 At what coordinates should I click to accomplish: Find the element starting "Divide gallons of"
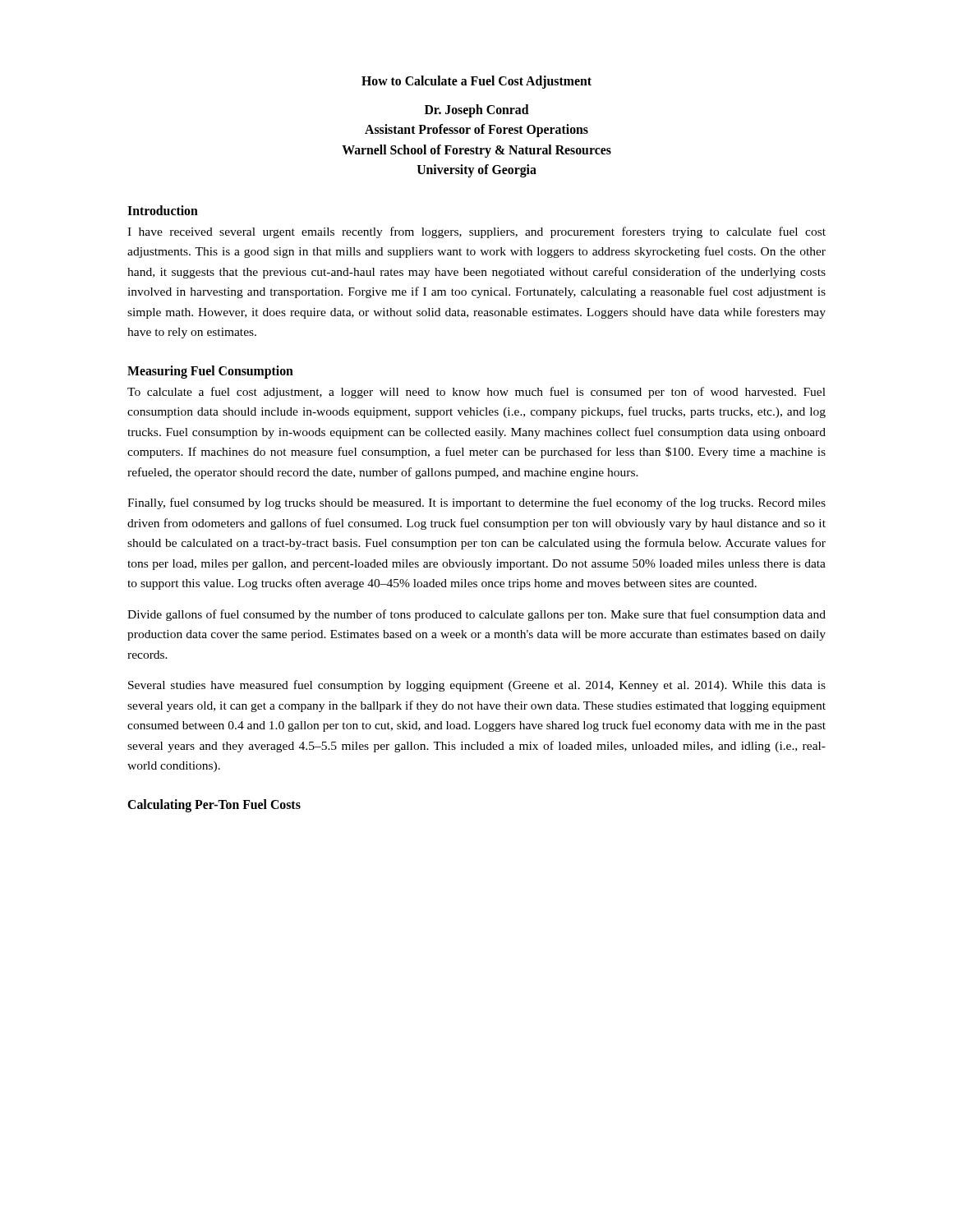[476, 634]
